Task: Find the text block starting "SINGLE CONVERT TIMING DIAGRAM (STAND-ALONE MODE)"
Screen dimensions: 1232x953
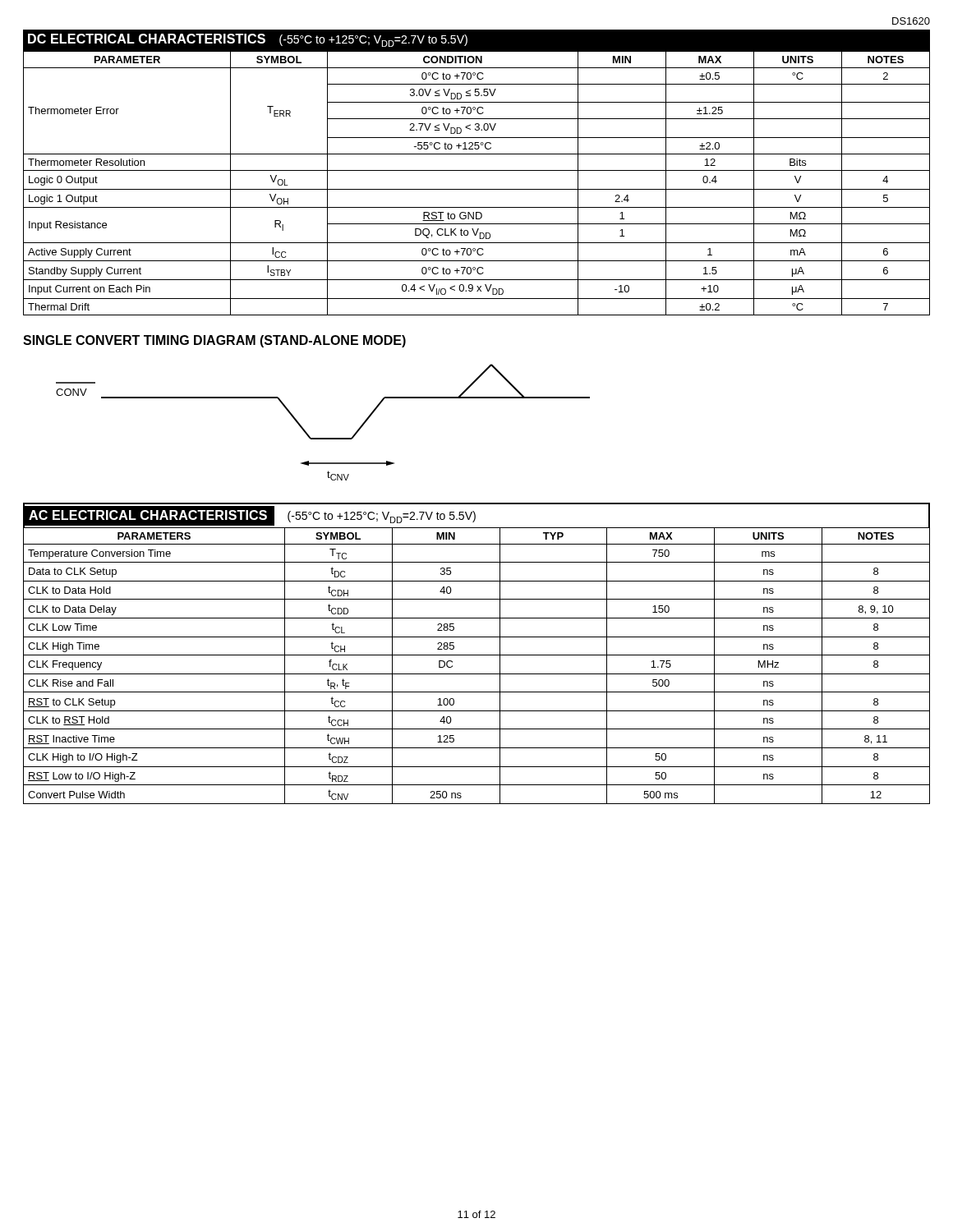Action: [x=215, y=340]
